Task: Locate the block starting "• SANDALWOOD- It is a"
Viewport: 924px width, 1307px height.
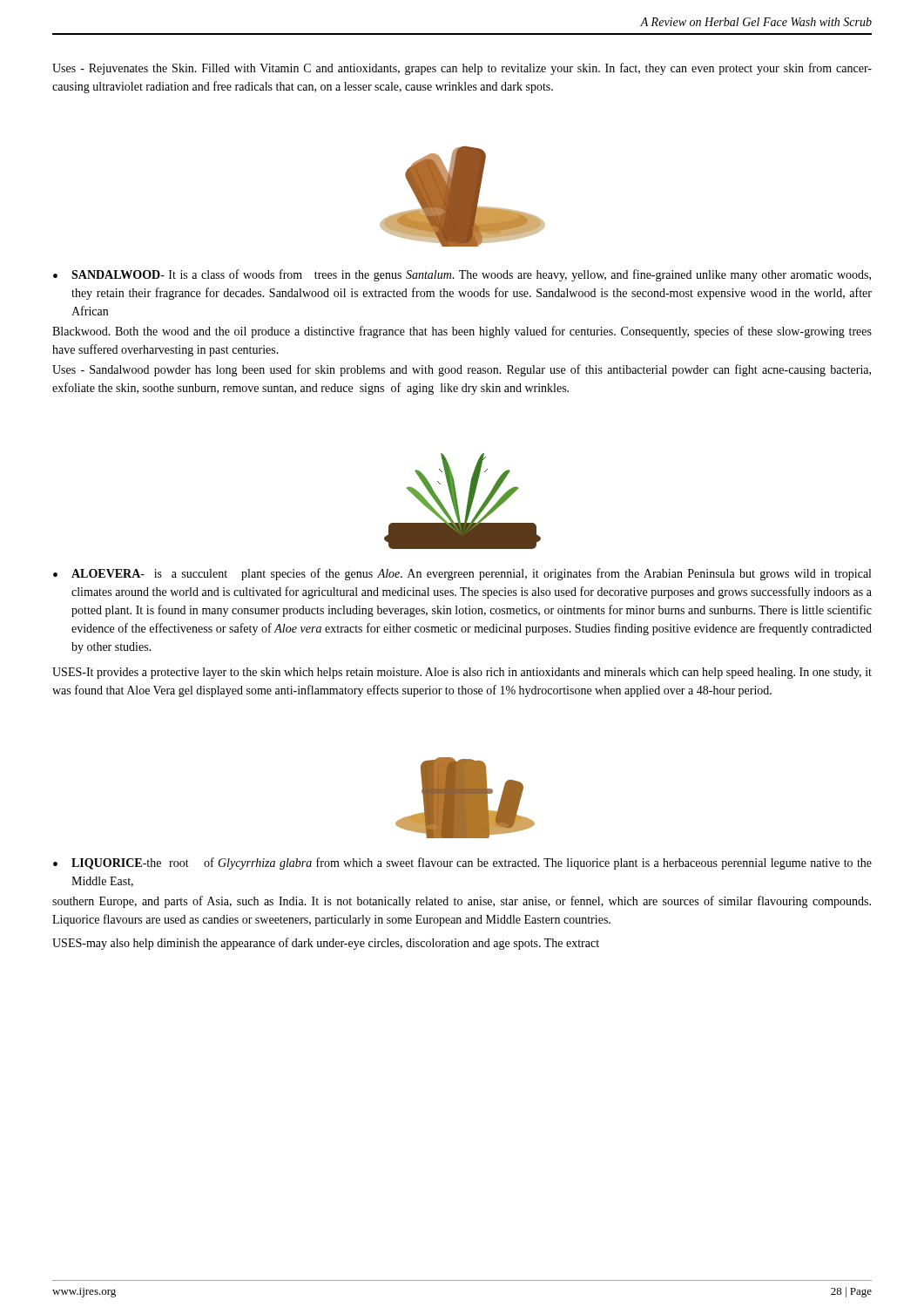Action: tap(462, 332)
